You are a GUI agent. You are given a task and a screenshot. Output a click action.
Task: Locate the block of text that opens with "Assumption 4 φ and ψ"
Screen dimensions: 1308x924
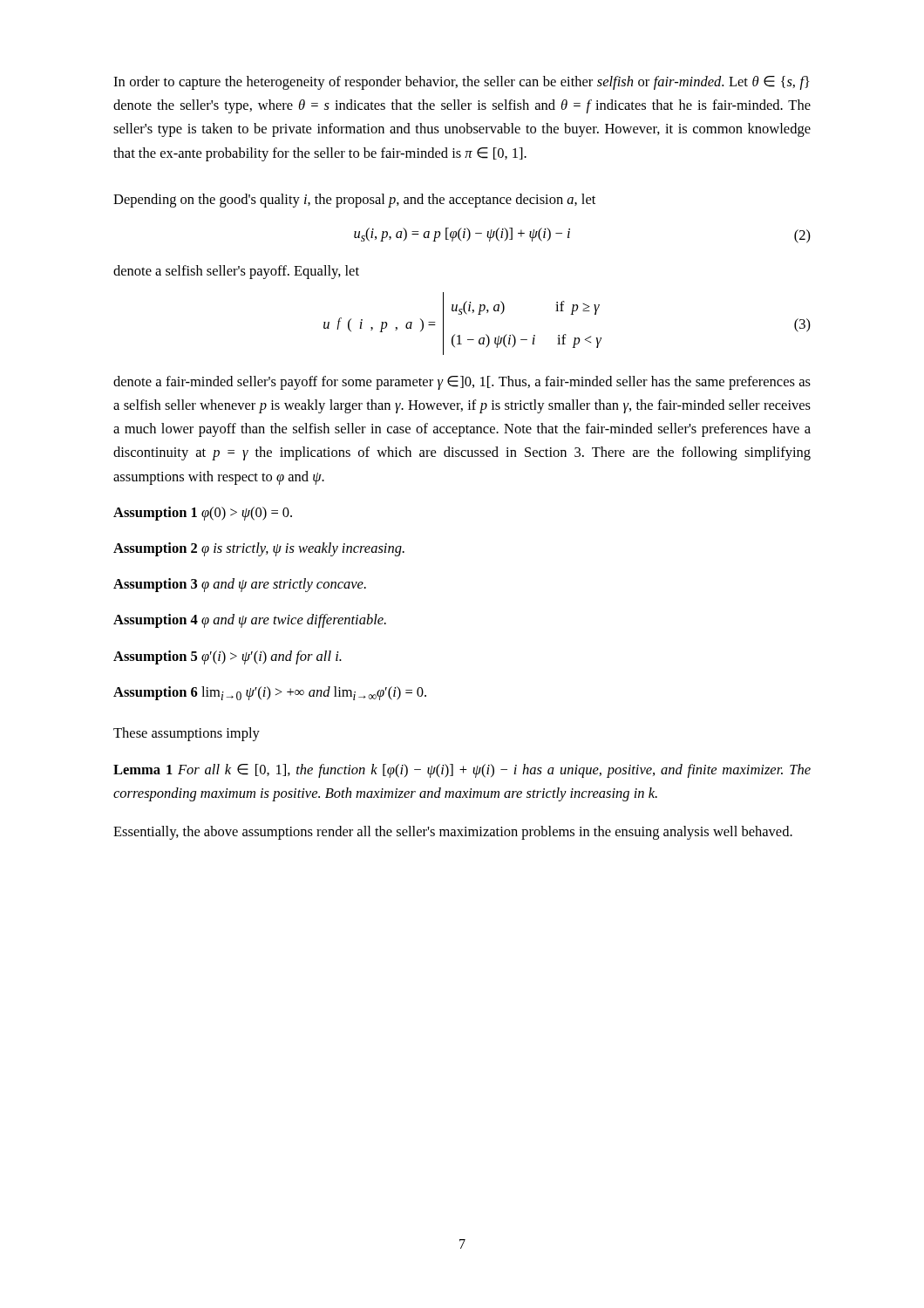click(250, 621)
